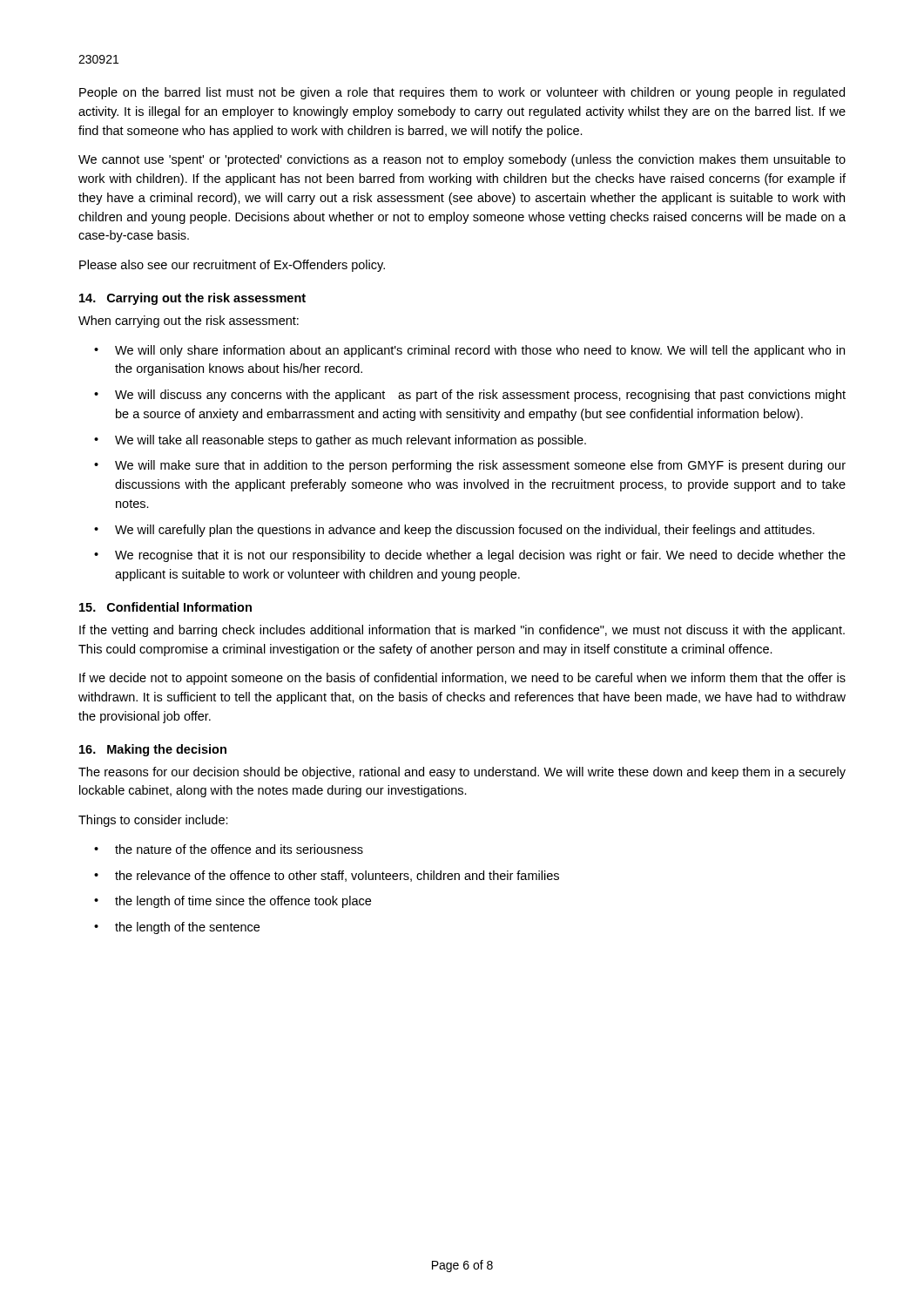Select the text block that reads "If we decide not to appoint someone on"
Screen dimensions: 1307x924
point(462,698)
